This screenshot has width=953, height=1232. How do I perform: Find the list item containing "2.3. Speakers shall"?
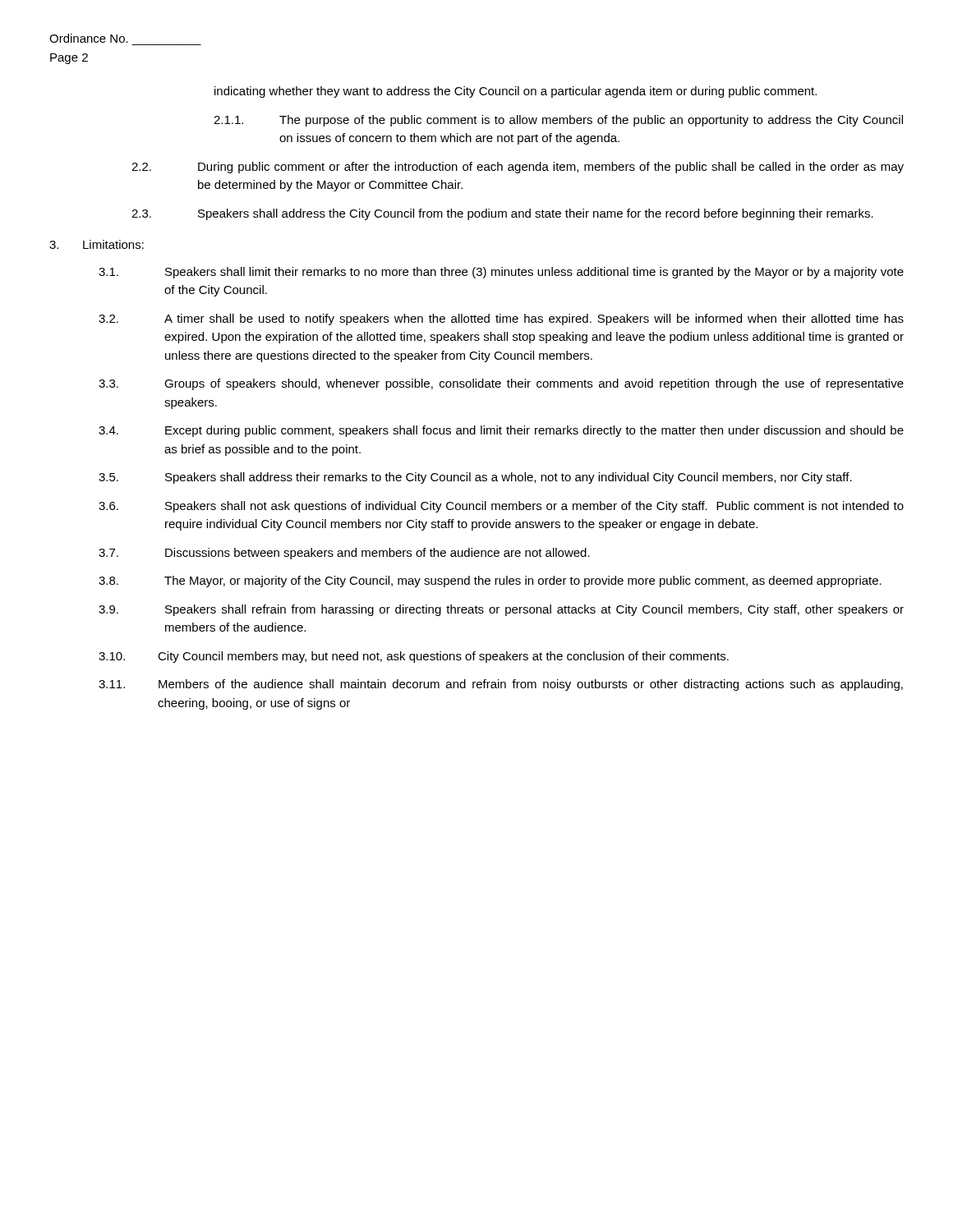pos(518,213)
